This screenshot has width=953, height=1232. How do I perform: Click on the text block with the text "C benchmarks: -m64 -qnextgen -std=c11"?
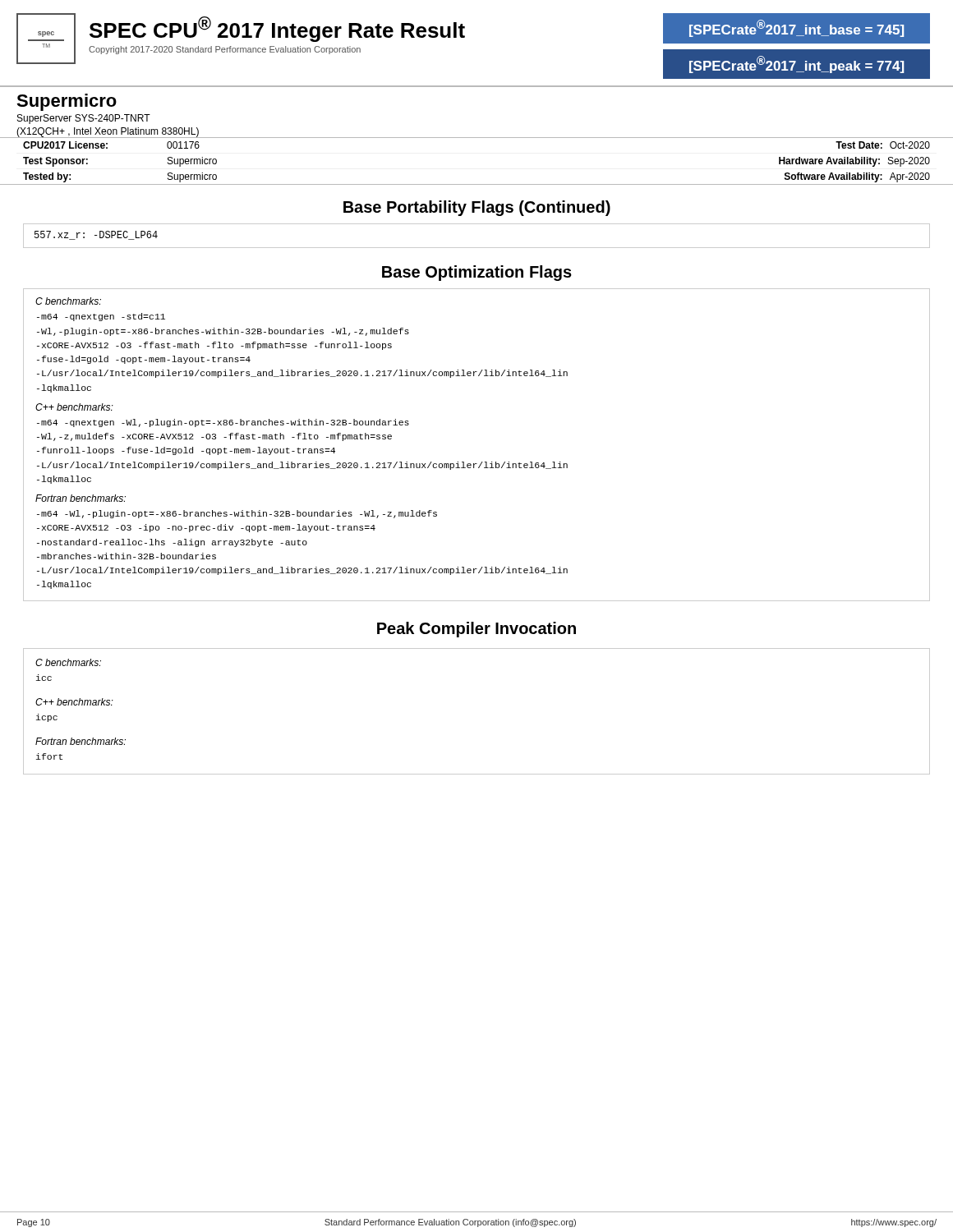coord(68,301)
